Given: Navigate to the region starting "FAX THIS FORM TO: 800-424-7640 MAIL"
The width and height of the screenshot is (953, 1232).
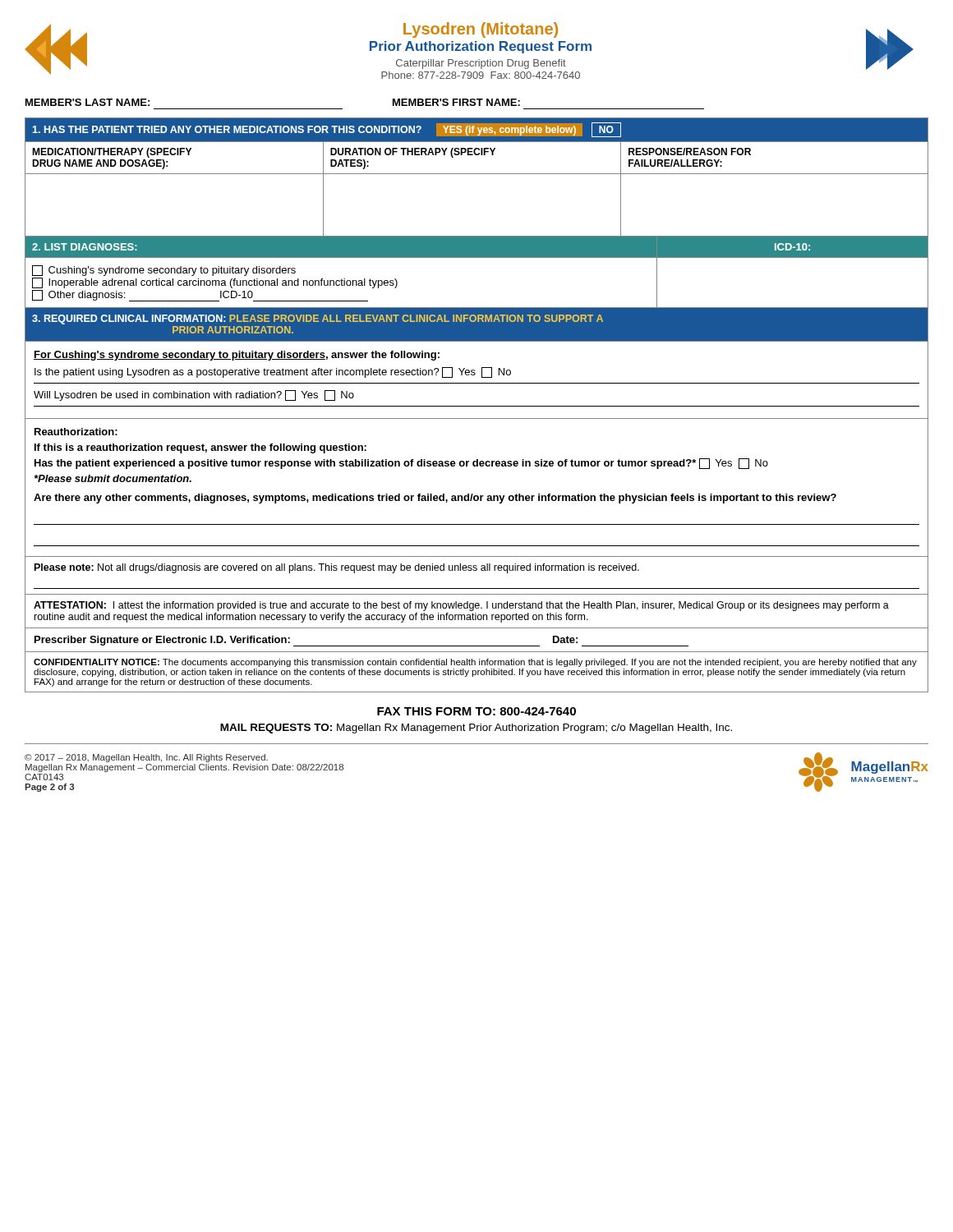Looking at the screenshot, I should 476,719.
